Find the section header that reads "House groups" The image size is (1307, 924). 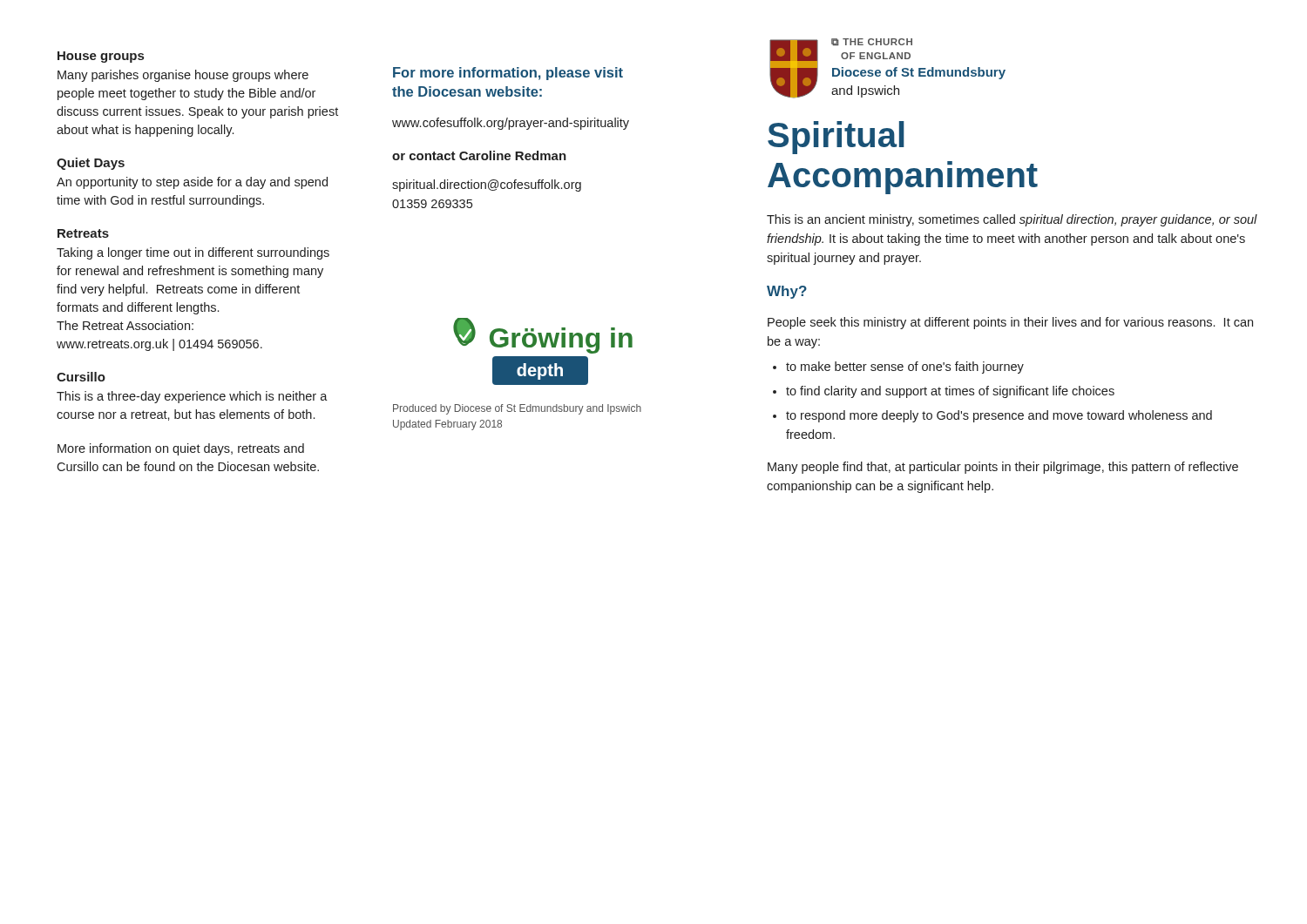pos(101,57)
